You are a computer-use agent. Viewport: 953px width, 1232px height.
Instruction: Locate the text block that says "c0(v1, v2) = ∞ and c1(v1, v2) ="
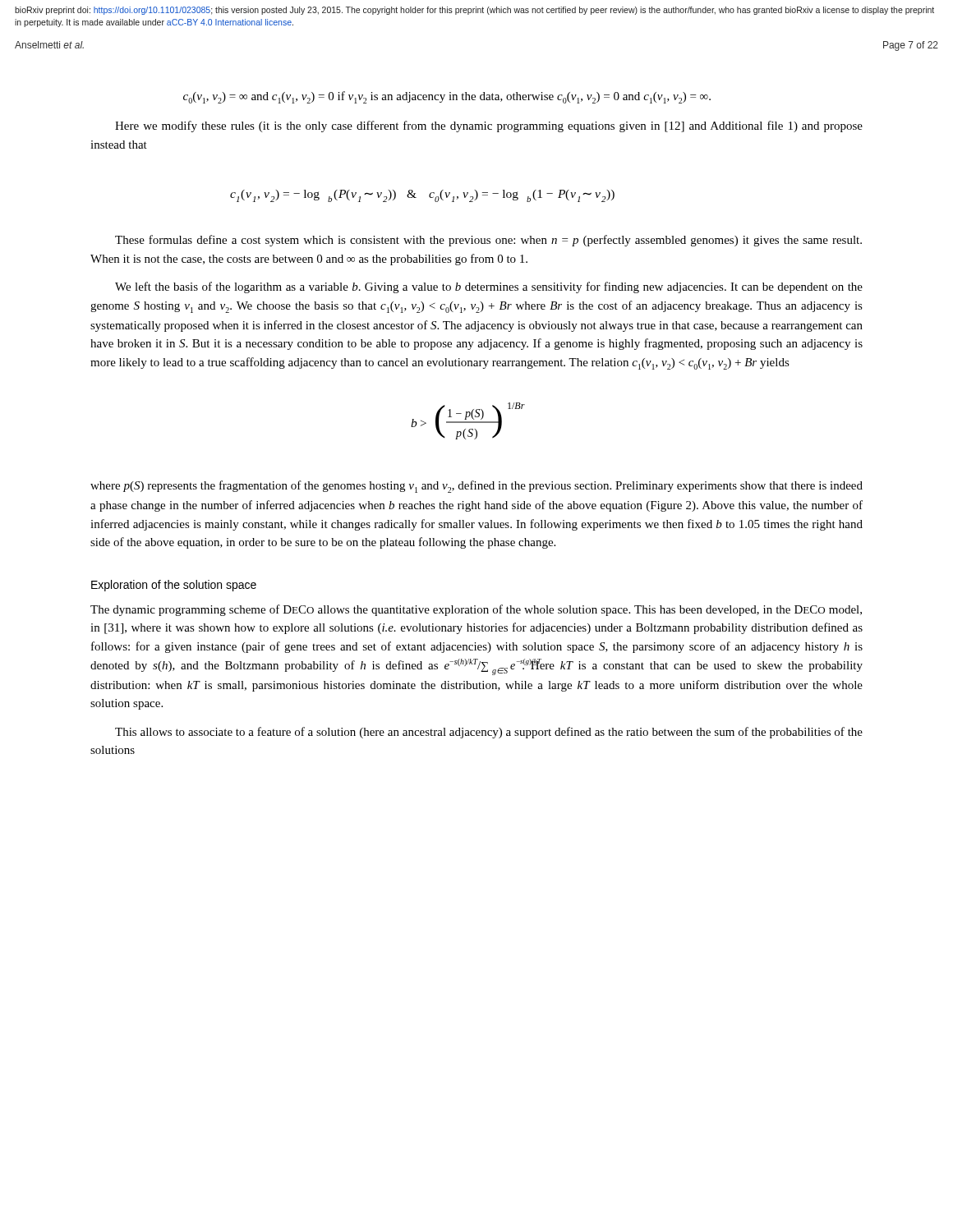point(401,97)
